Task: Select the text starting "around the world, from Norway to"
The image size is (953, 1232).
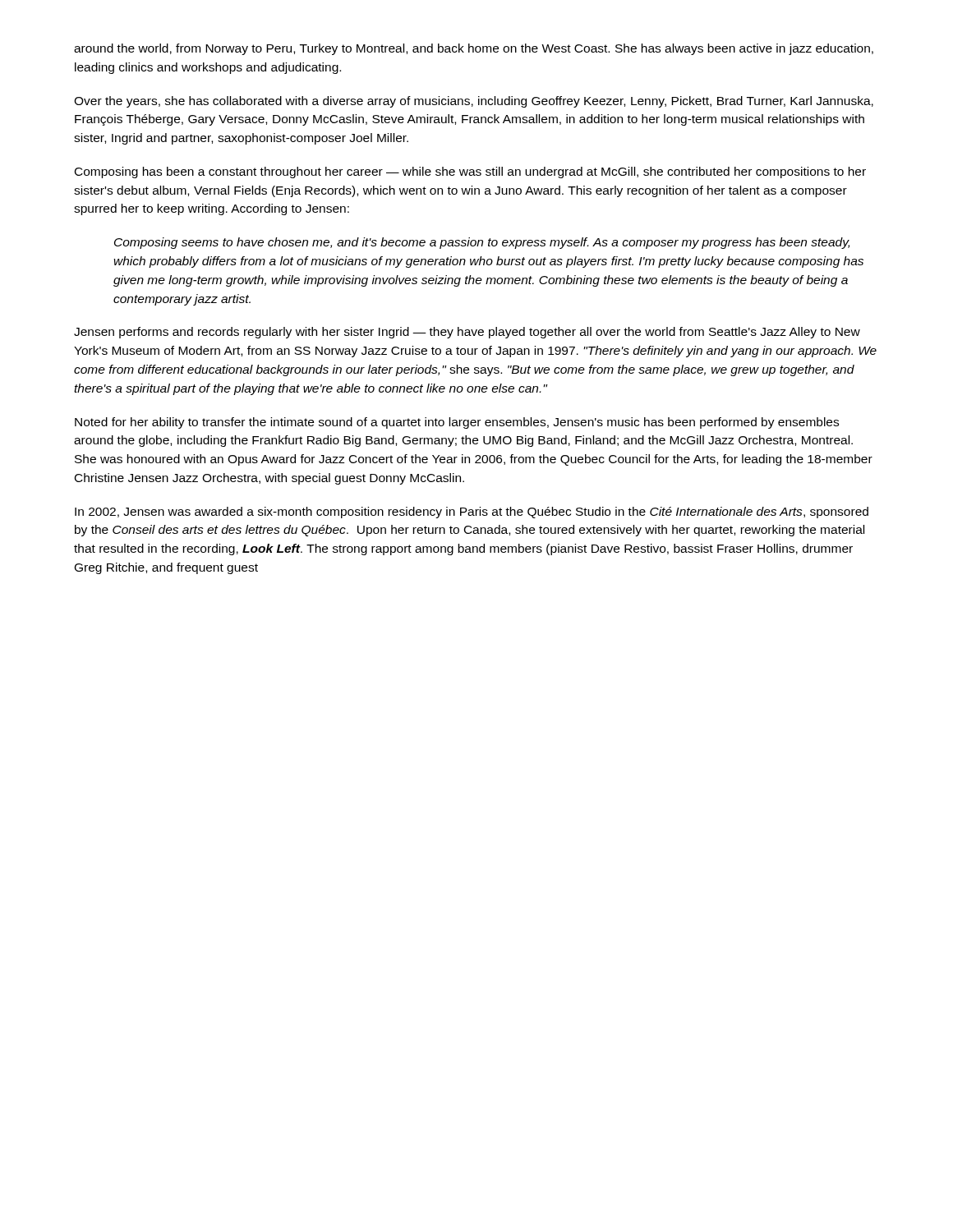Action: click(x=474, y=57)
